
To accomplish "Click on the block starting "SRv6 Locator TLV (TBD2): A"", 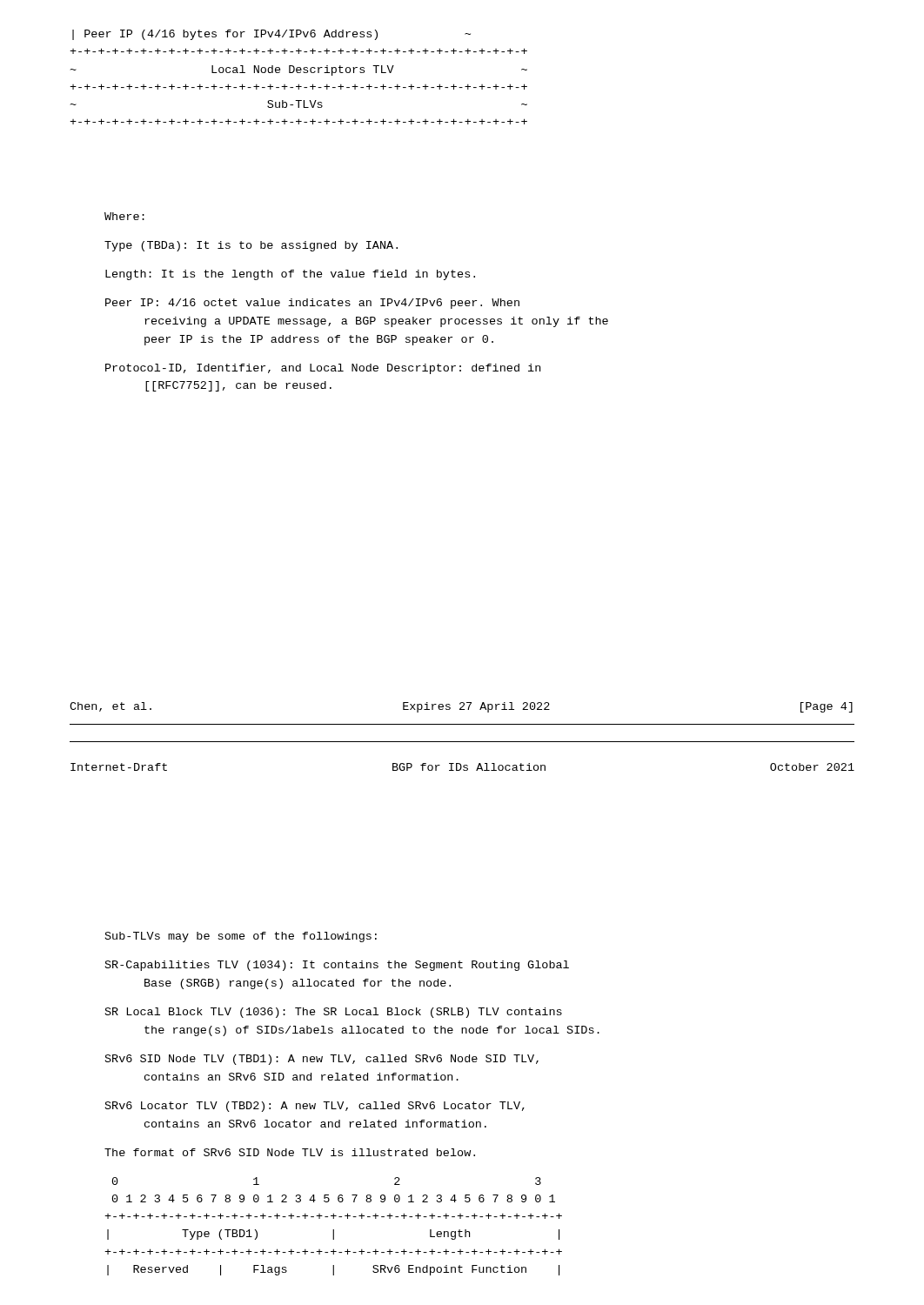I will [x=479, y=1116].
